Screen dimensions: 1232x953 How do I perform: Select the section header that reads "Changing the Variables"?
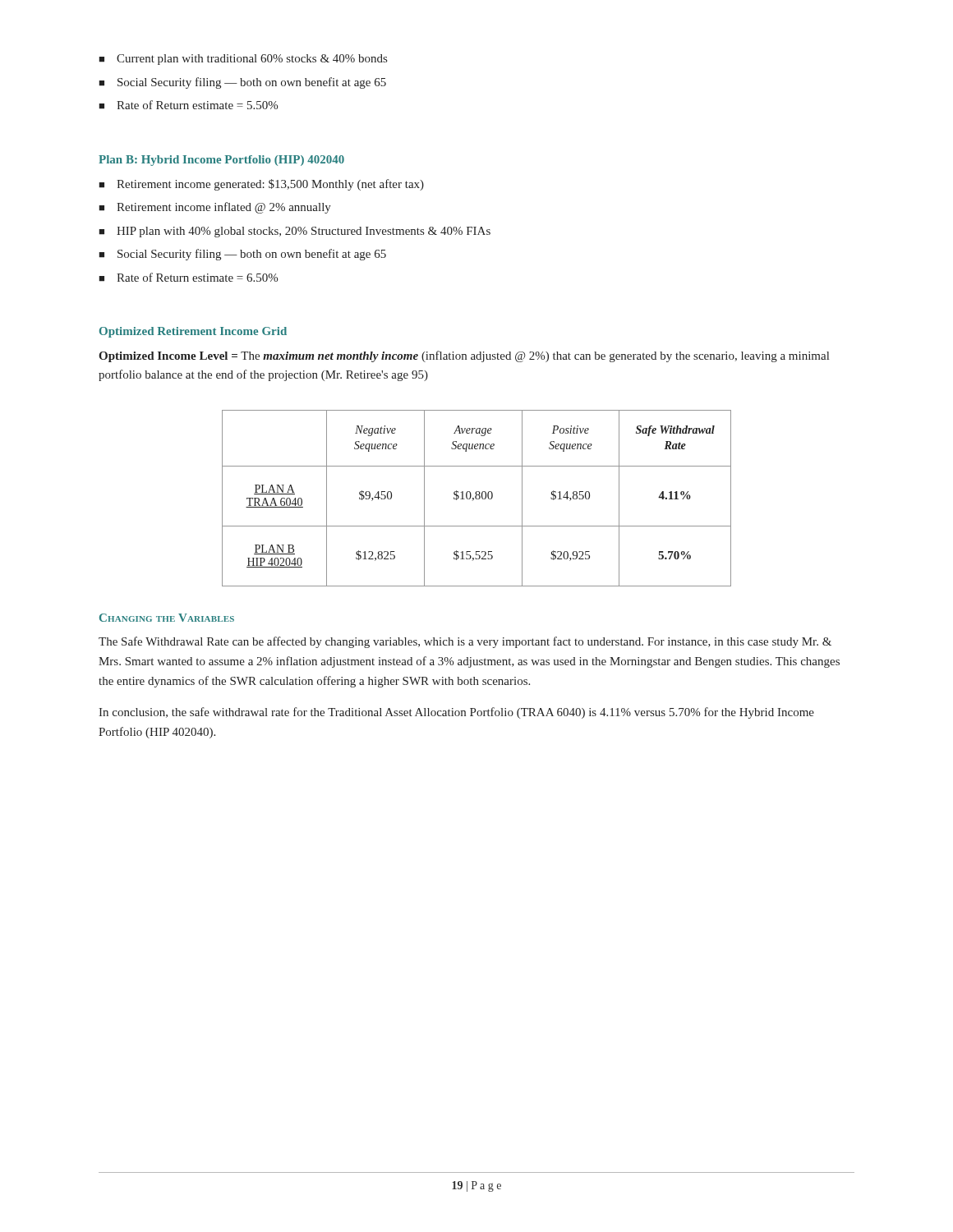point(167,617)
